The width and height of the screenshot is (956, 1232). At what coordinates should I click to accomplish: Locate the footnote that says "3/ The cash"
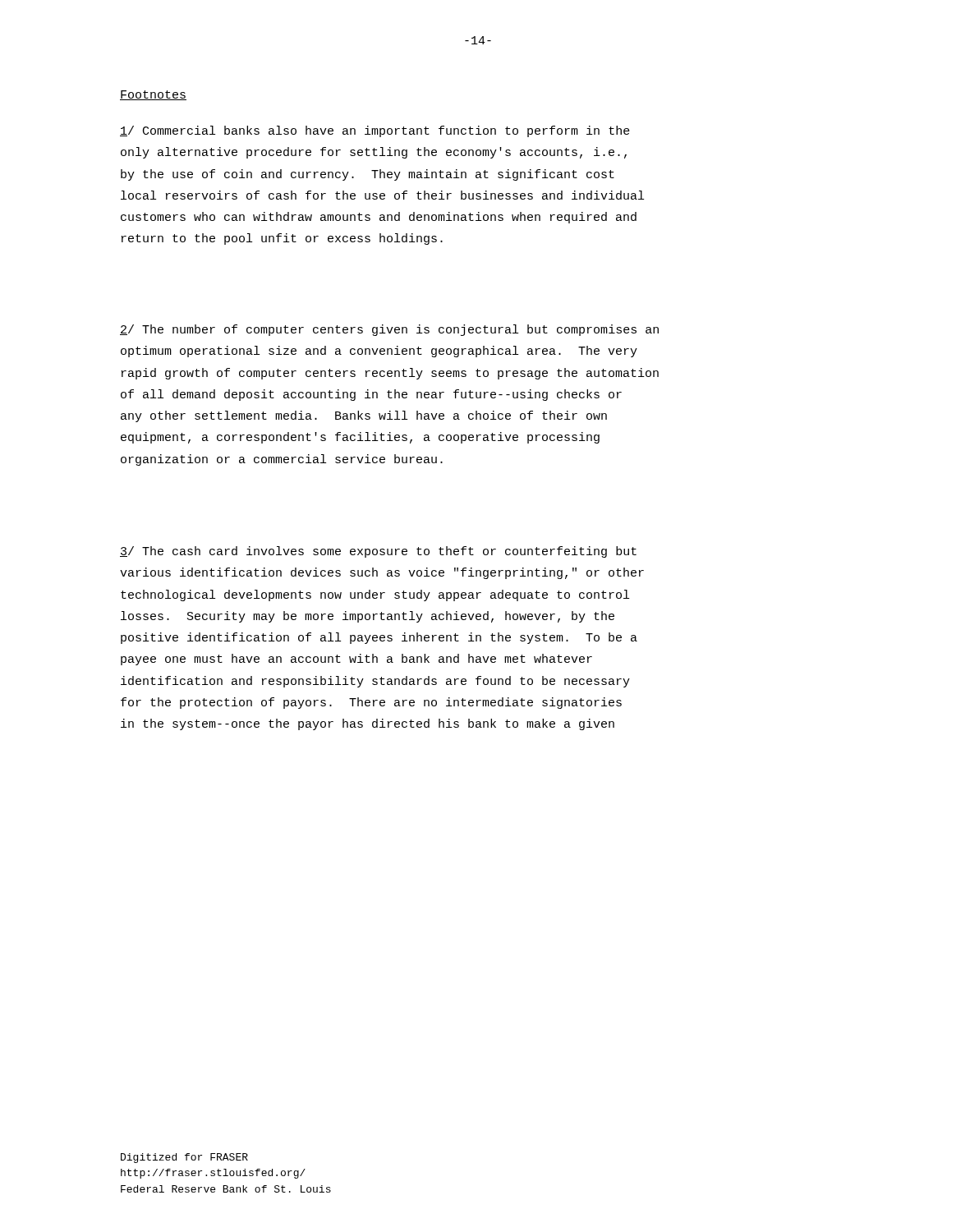pyautogui.click(x=382, y=639)
